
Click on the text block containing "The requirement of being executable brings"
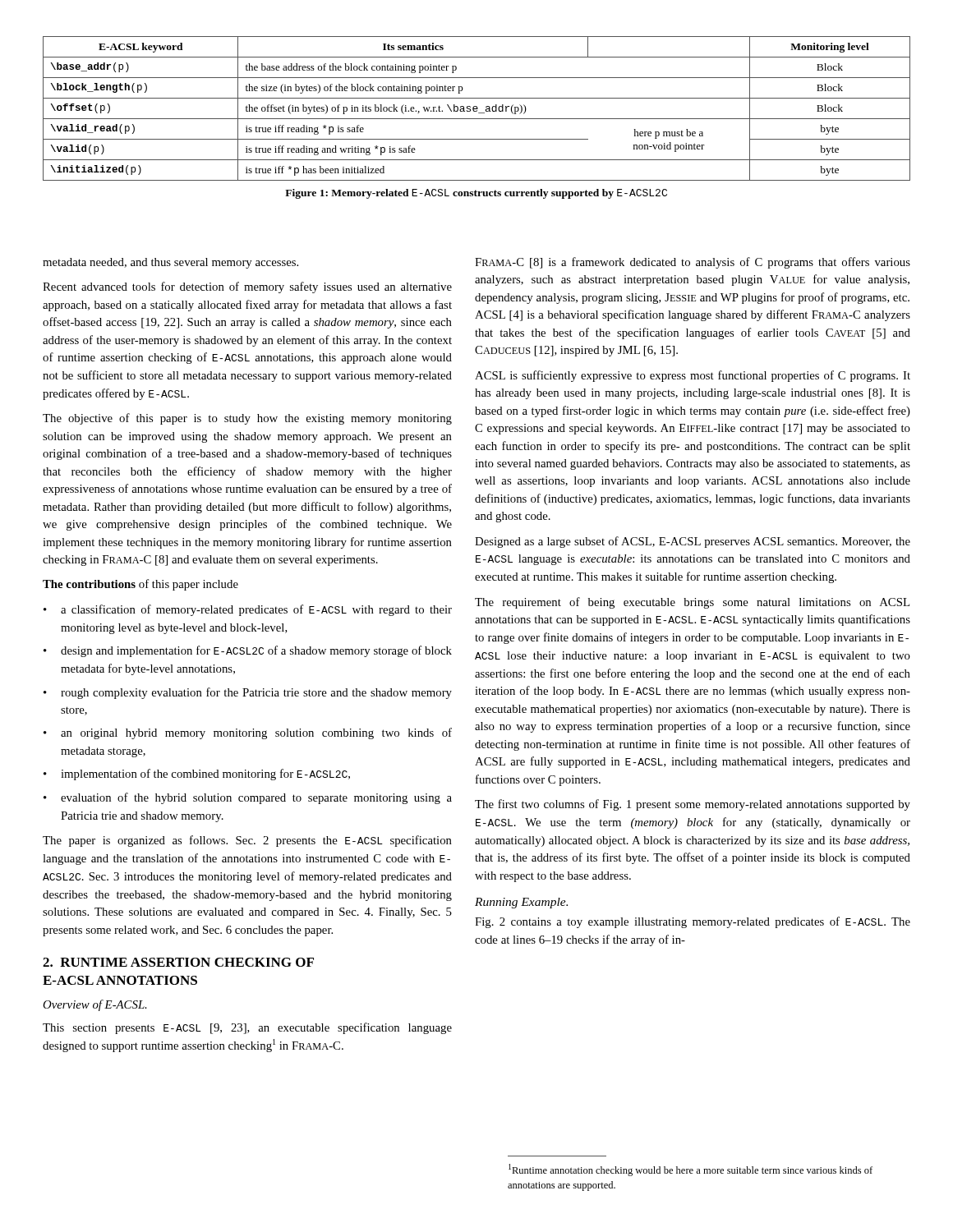click(x=693, y=691)
